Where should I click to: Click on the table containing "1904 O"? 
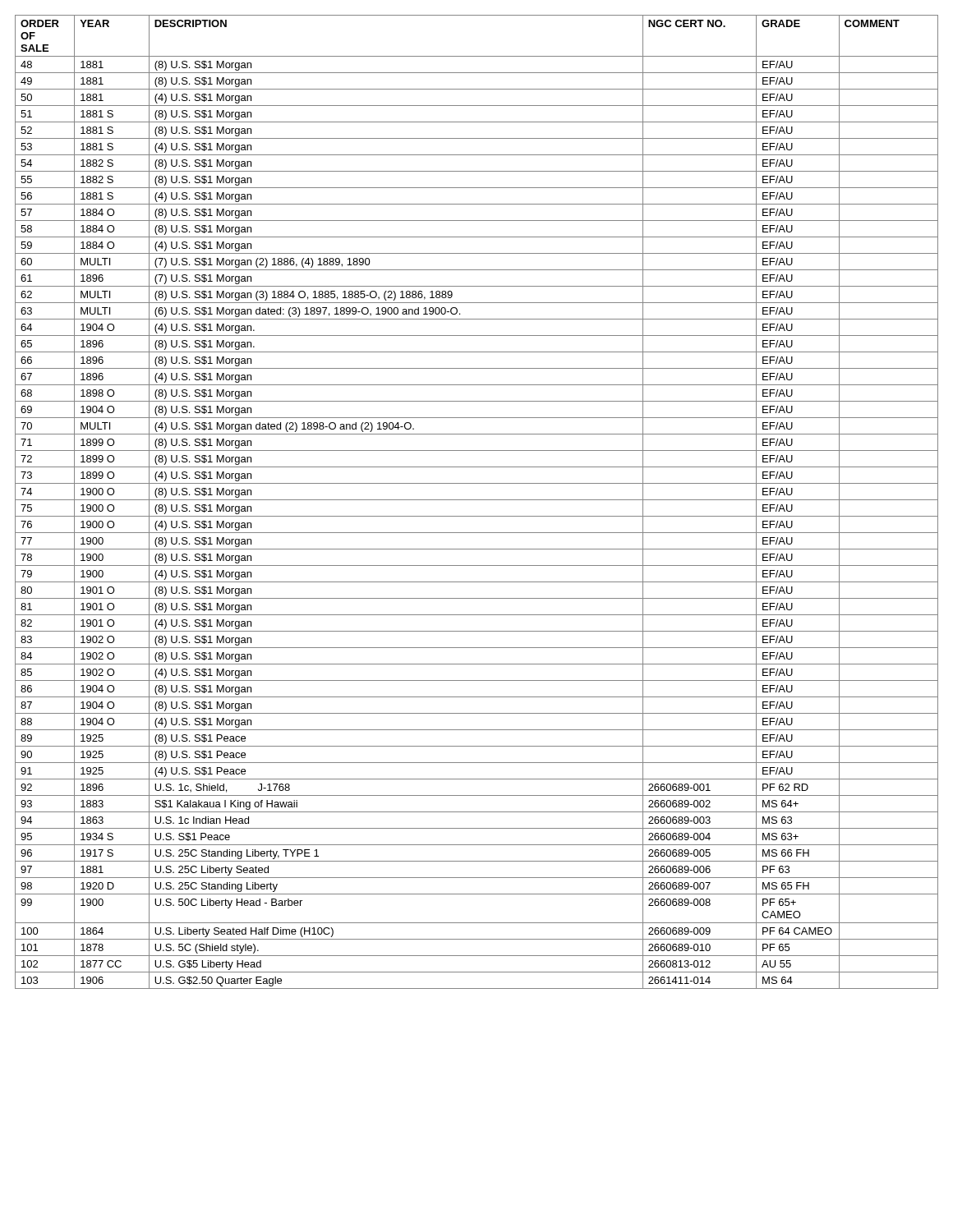pyautogui.click(x=476, y=502)
